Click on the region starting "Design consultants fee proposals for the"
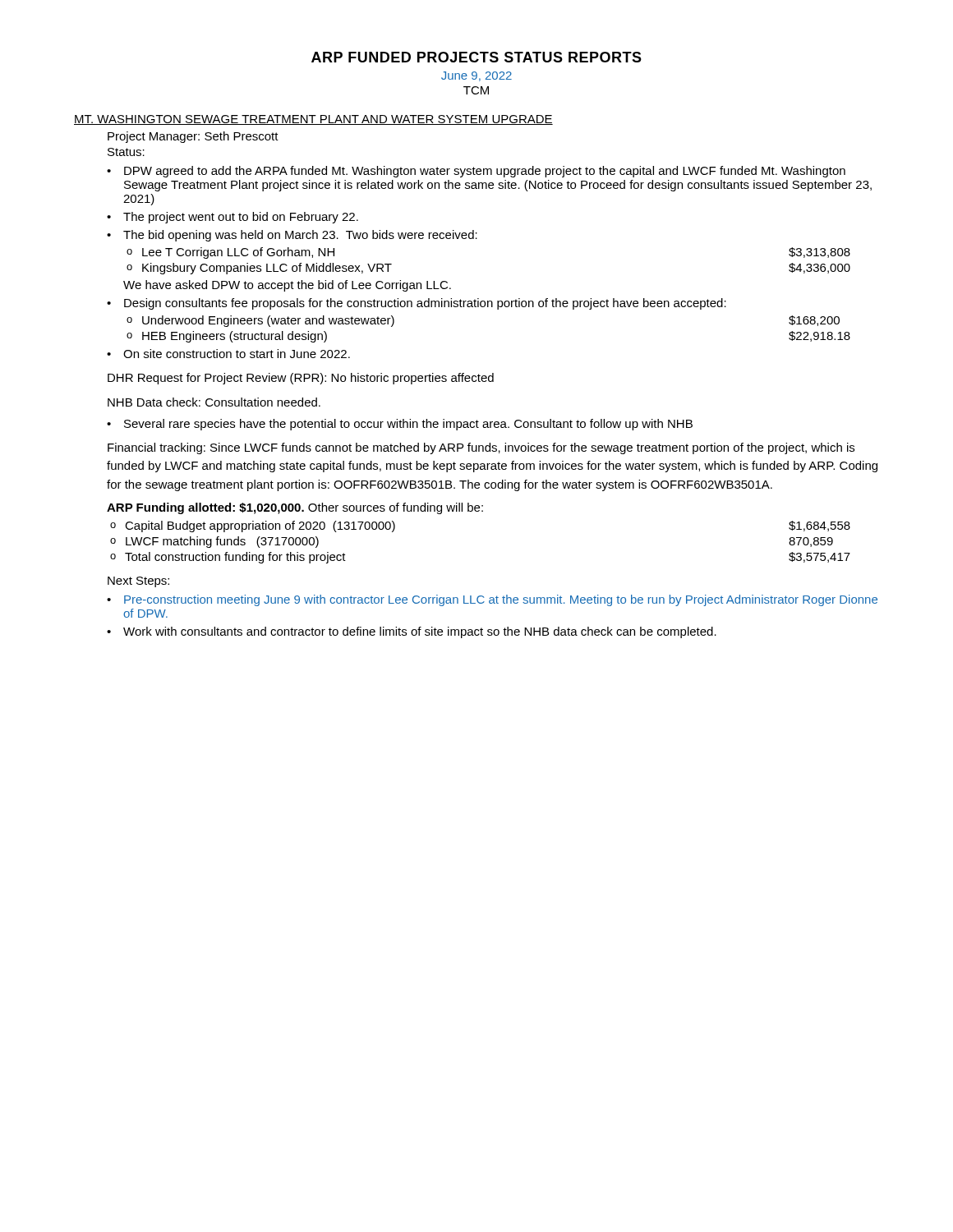 (x=501, y=319)
